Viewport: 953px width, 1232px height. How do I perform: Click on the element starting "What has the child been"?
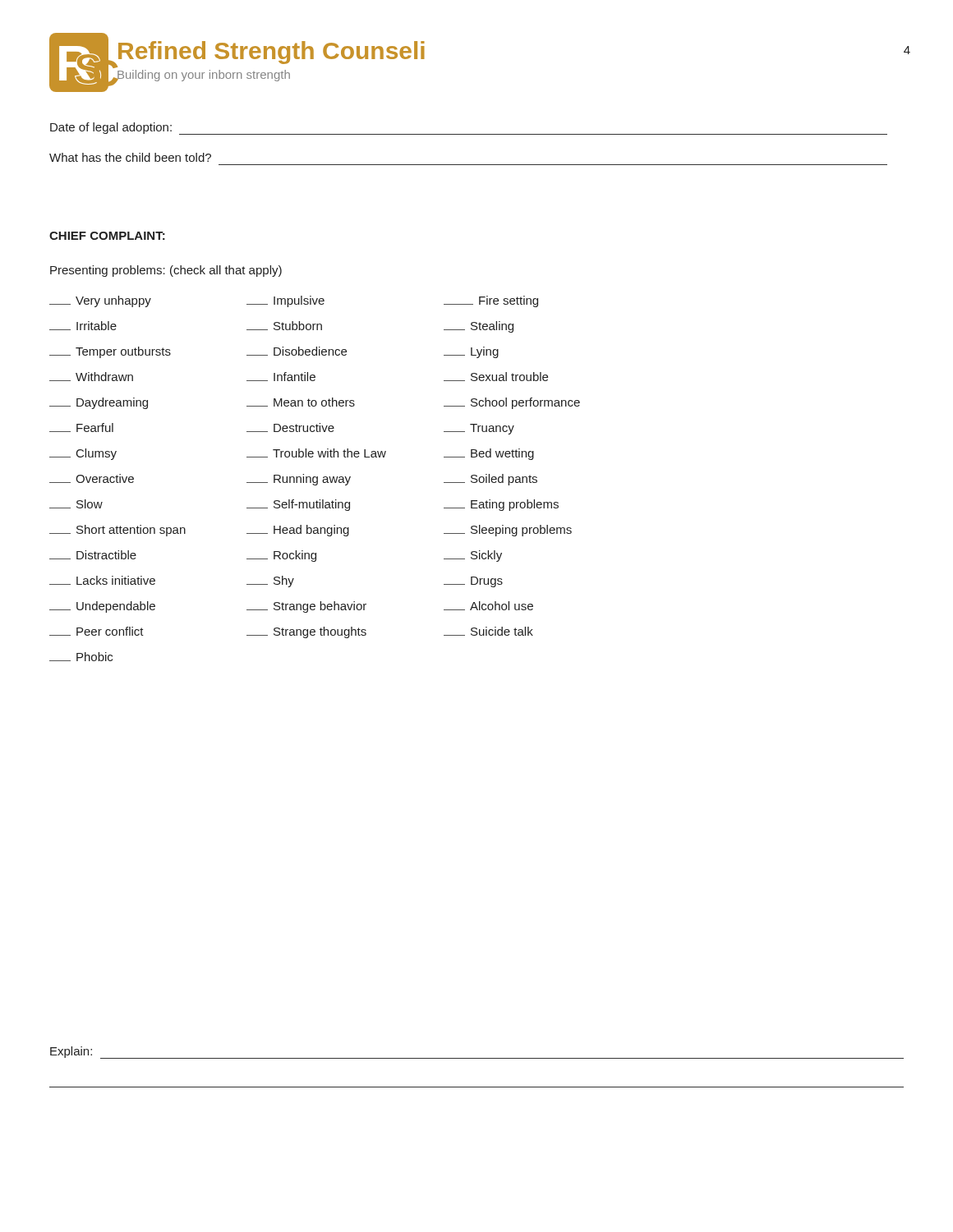[x=468, y=157]
